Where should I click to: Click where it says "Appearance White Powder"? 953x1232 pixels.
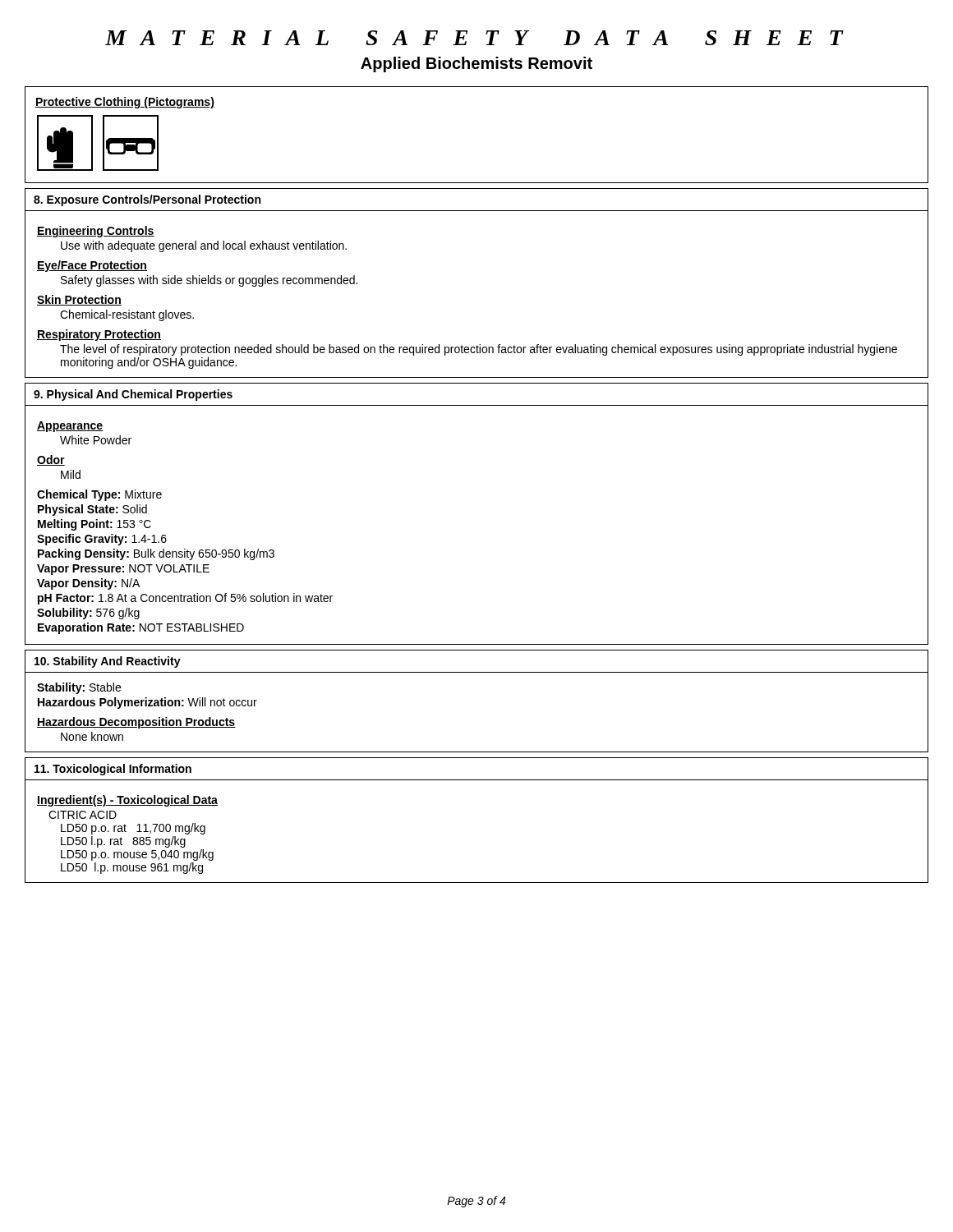click(x=70, y=427)
